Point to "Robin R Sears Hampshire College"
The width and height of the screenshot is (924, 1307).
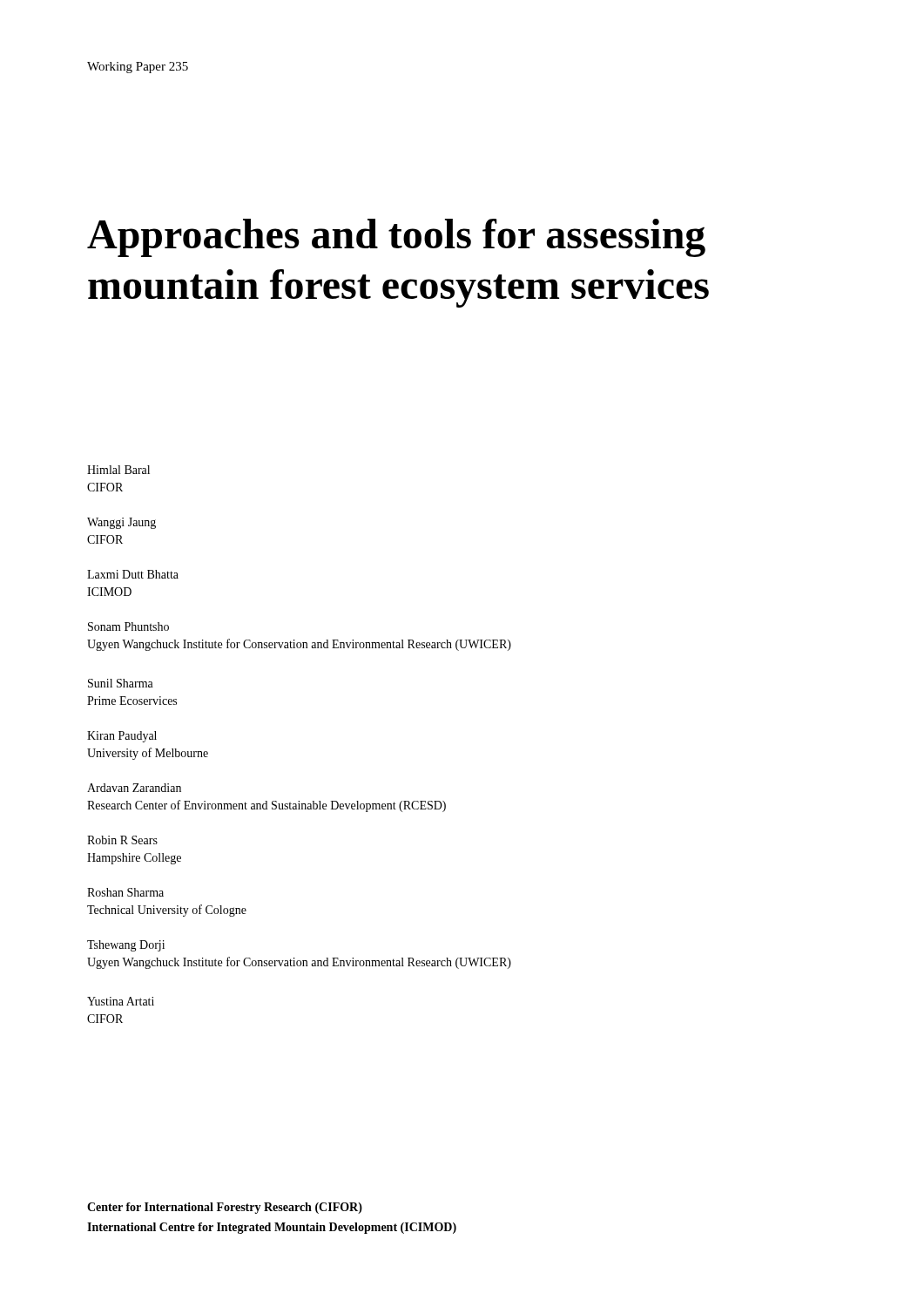pos(134,849)
